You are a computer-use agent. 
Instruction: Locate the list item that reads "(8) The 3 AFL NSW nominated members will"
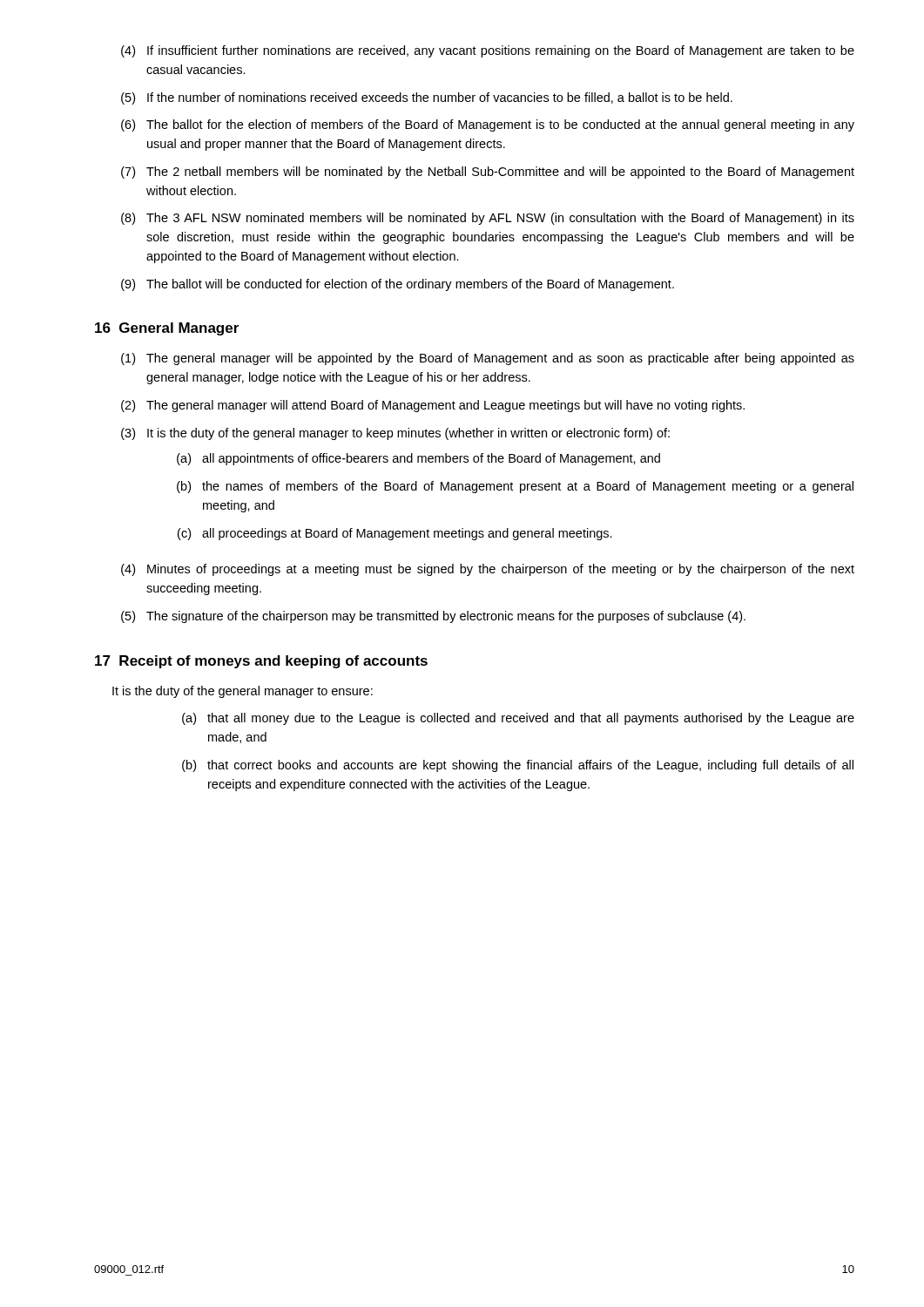click(474, 238)
